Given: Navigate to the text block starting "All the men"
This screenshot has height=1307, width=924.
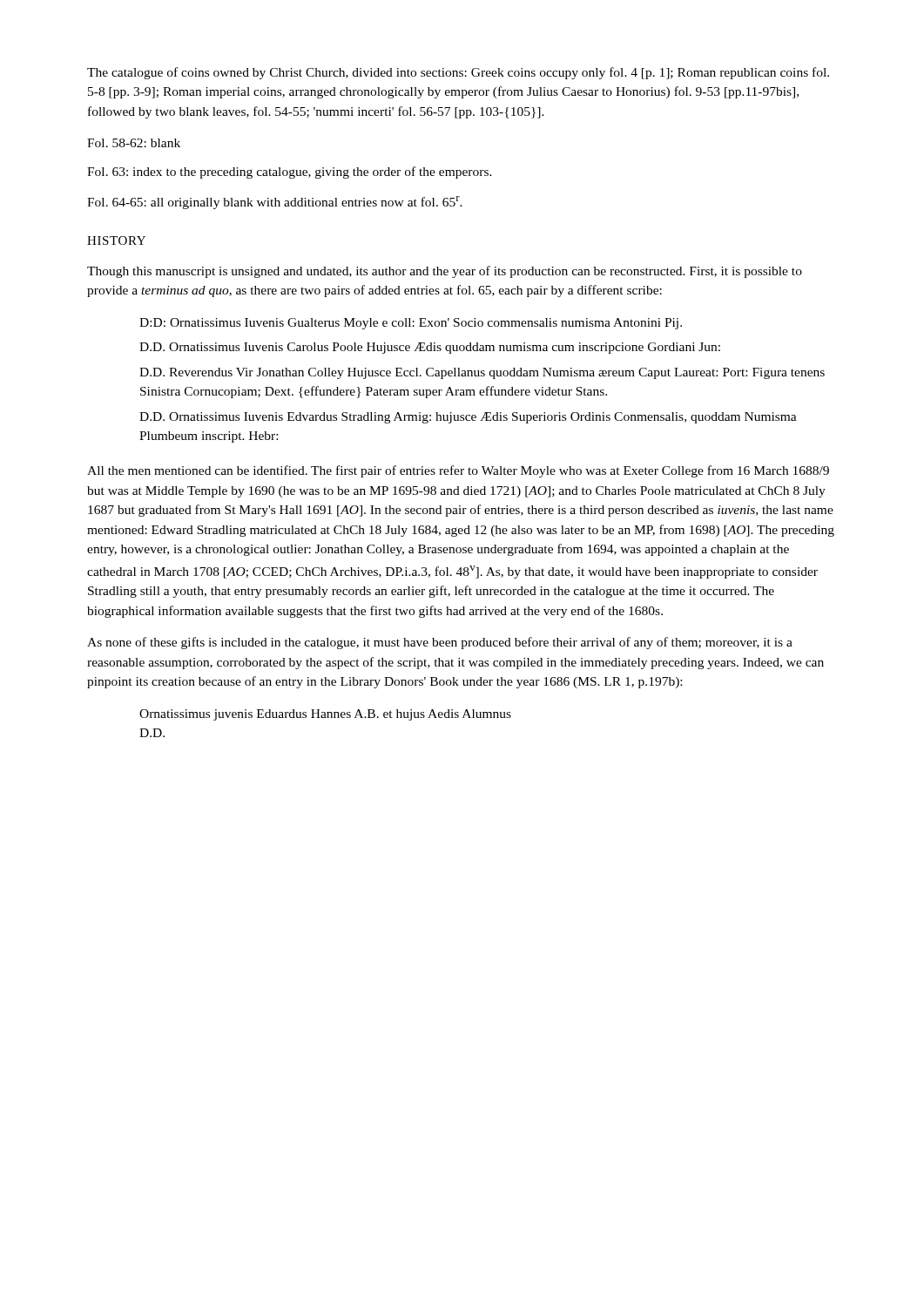Looking at the screenshot, I should (461, 540).
